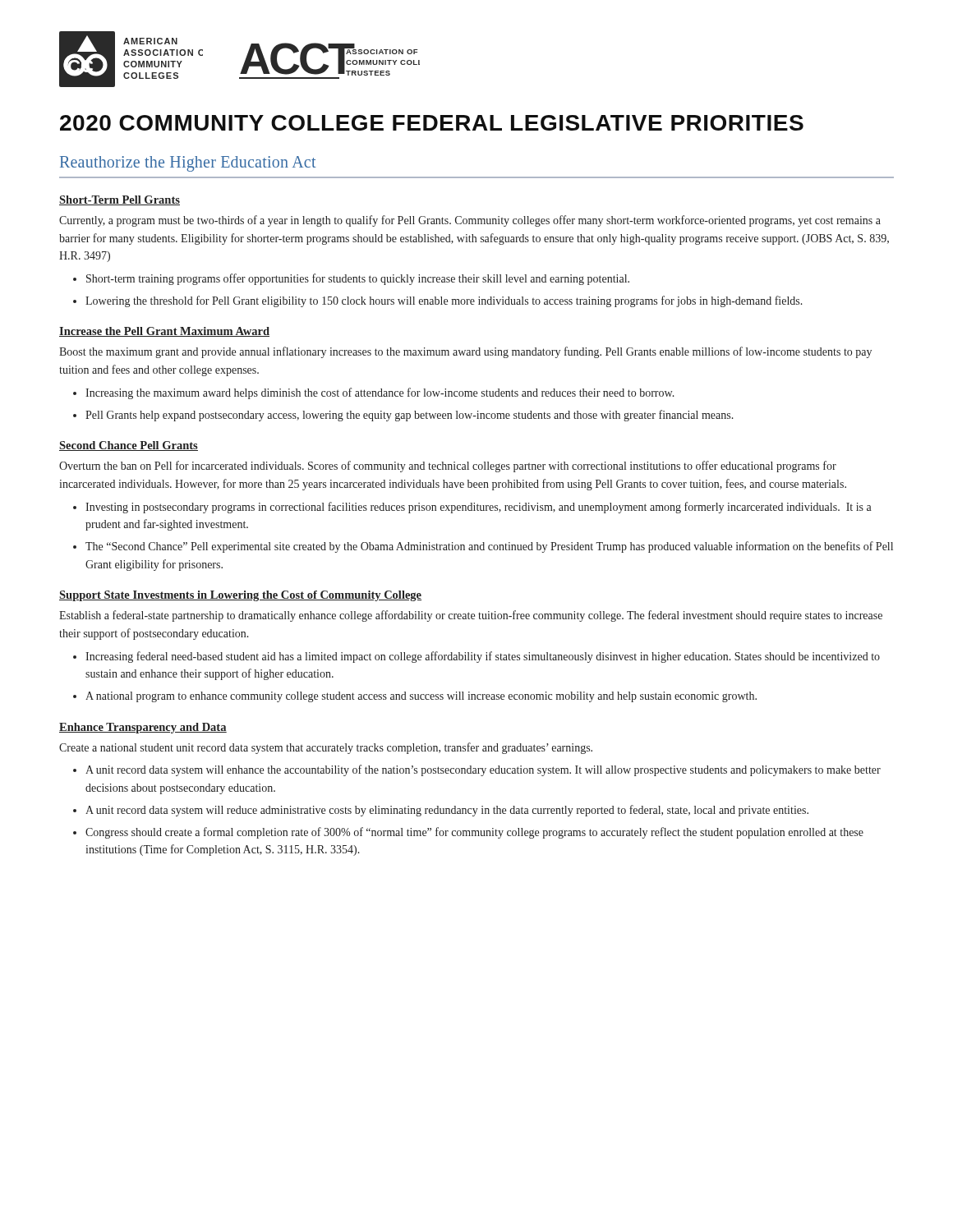
Task: Where does it say "Enhance Transparency and Data"?
Action: pyautogui.click(x=143, y=727)
